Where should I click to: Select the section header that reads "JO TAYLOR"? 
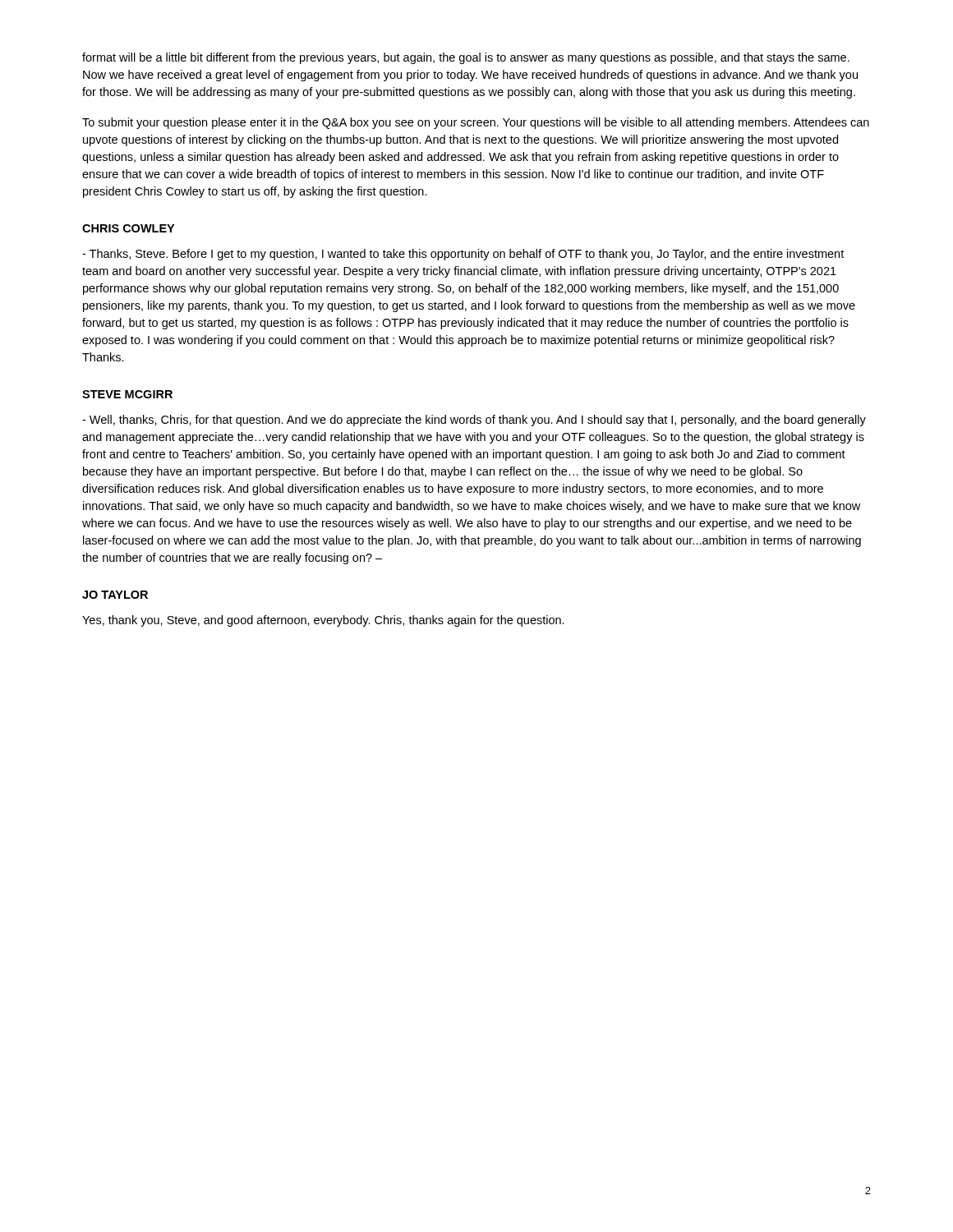click(x=115, y=595)
